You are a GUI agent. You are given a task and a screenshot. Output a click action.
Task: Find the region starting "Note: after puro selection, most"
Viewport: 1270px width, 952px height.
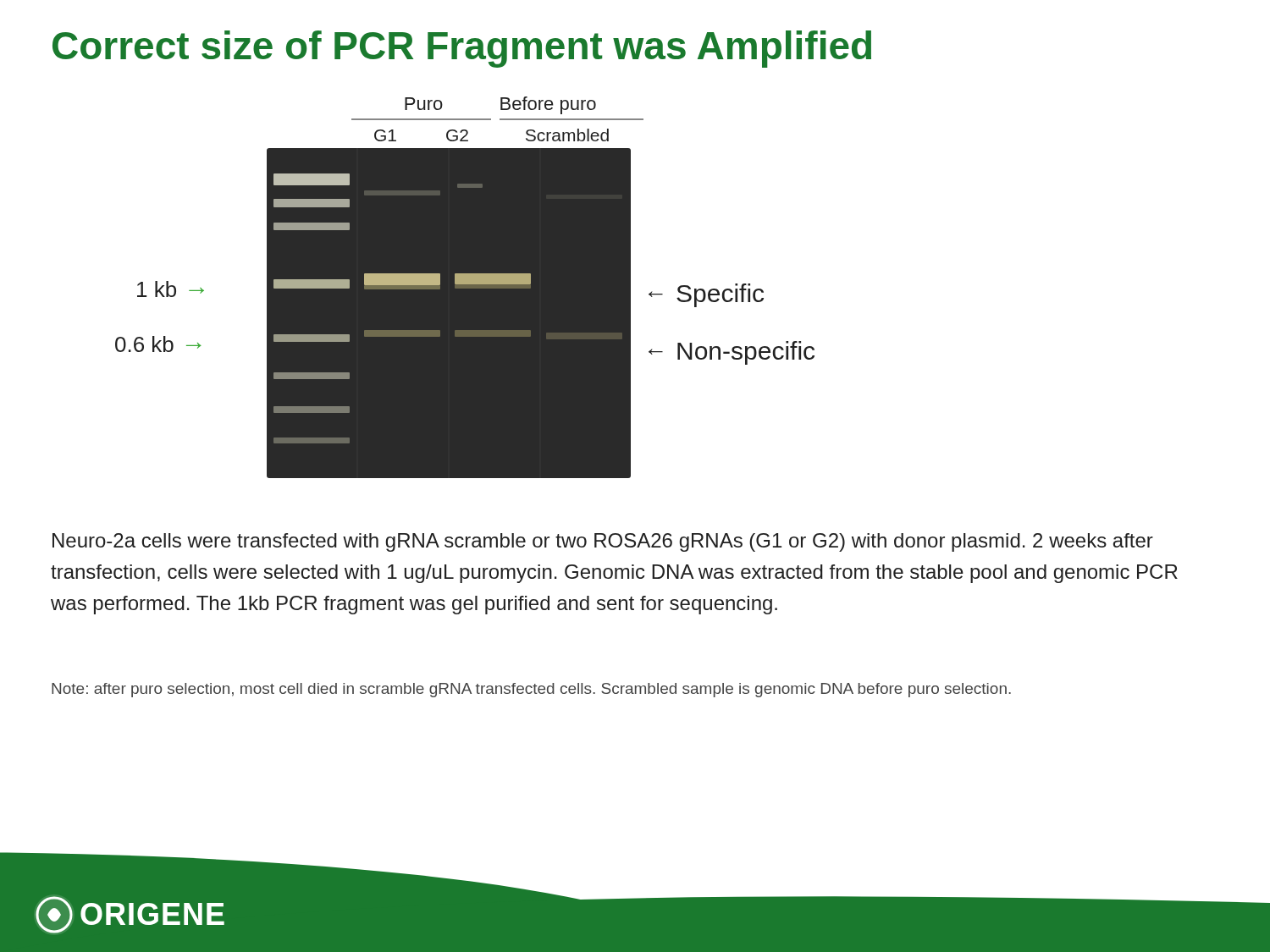(531, 688)
